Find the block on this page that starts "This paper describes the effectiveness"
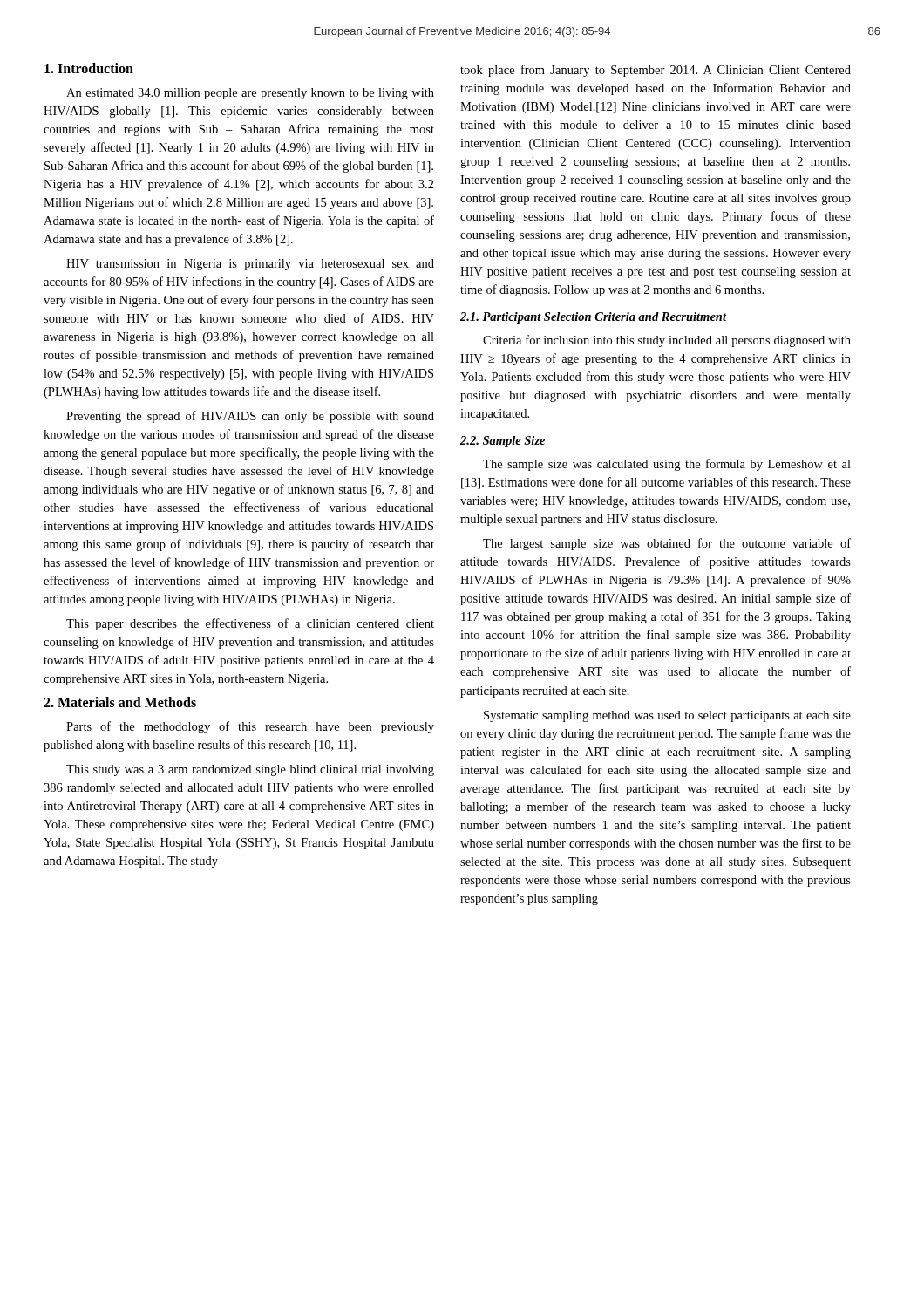Image resolution: width=924 pixels, height=1308 pixels. point(239,652)
